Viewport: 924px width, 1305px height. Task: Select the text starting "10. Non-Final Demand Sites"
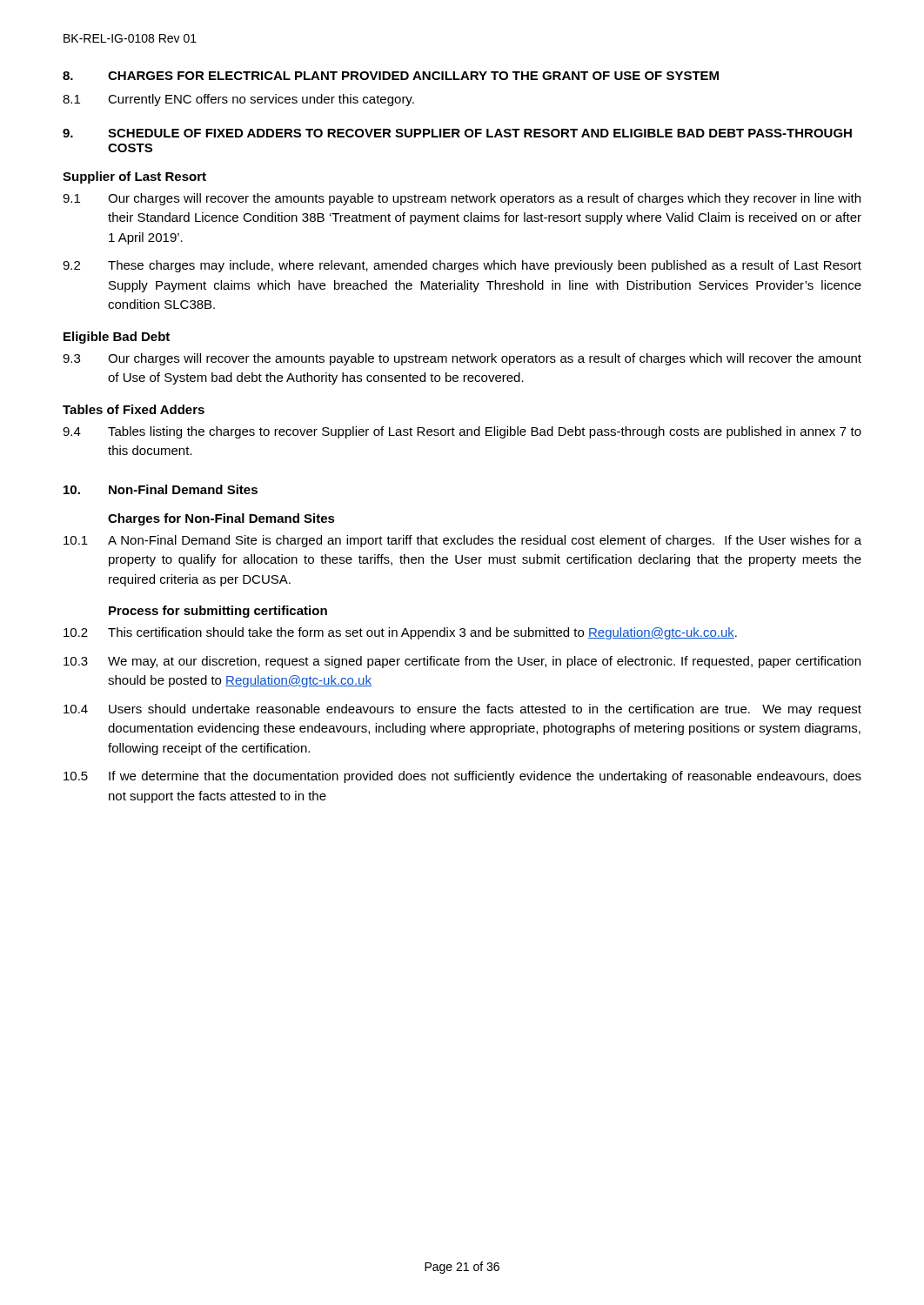[160, 489]
